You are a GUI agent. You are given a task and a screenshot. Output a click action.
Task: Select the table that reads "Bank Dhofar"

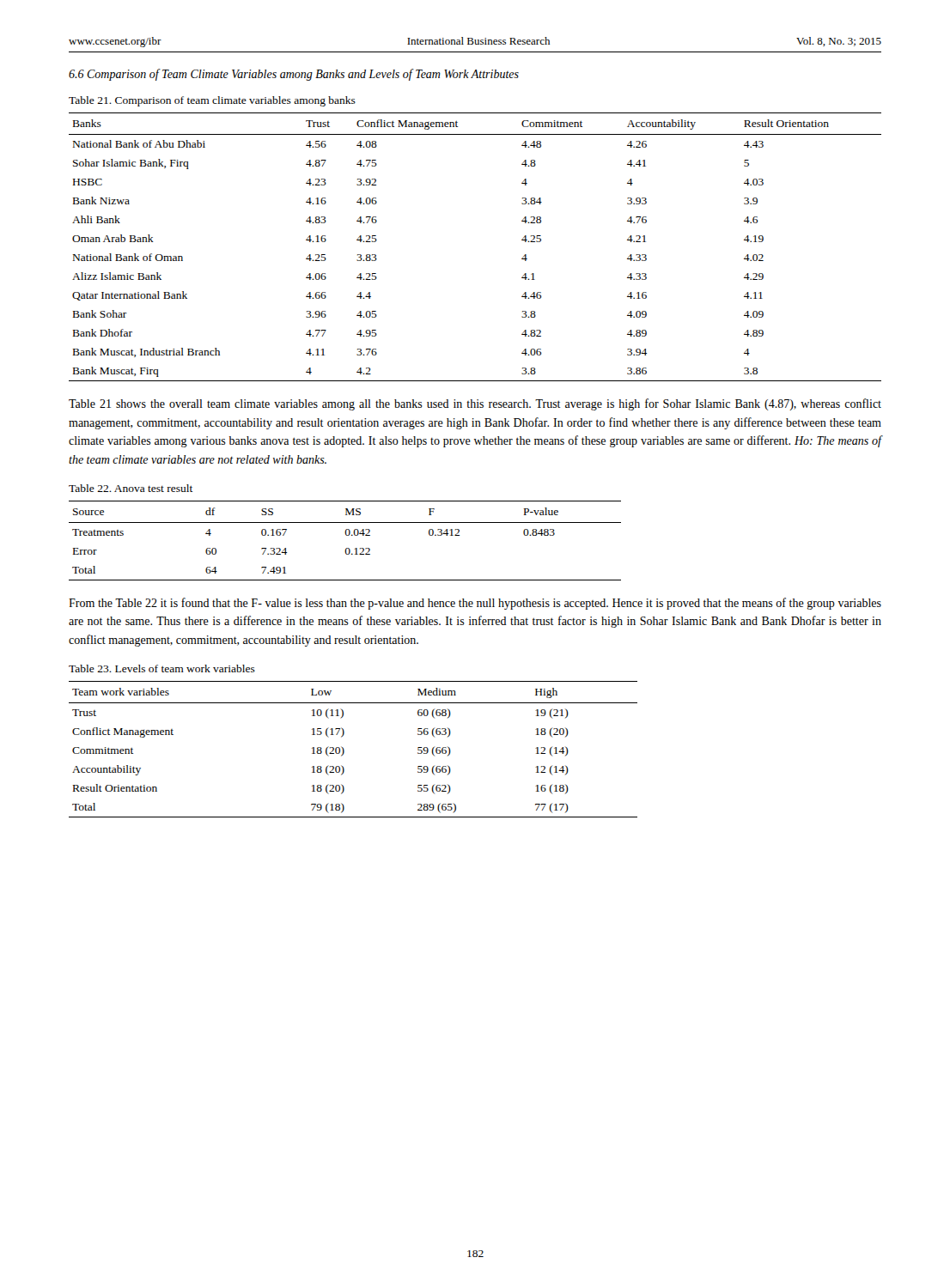click(475, 247)
